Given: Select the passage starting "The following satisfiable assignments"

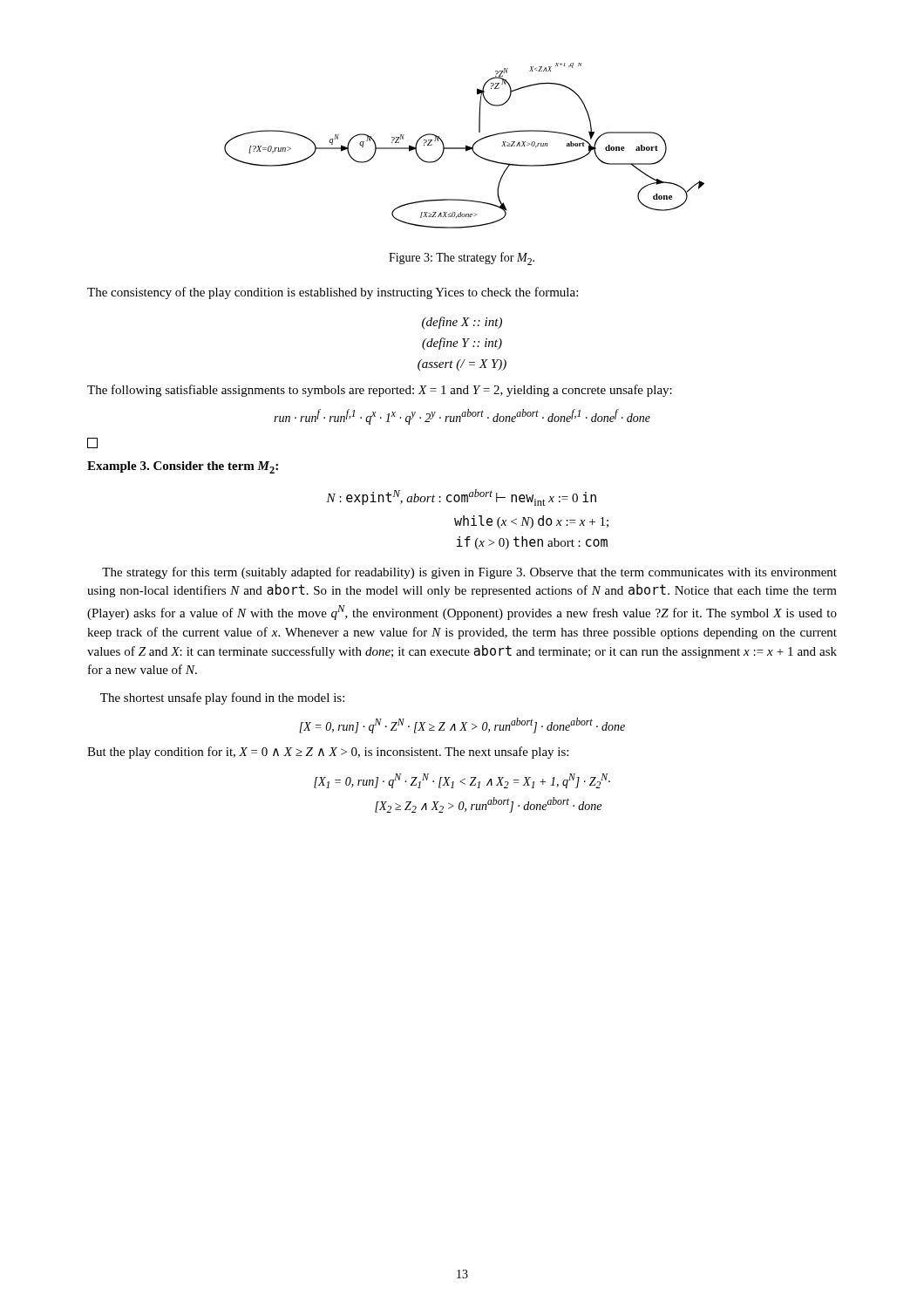Looking at the screenshot, I should (x=380, y=389).
